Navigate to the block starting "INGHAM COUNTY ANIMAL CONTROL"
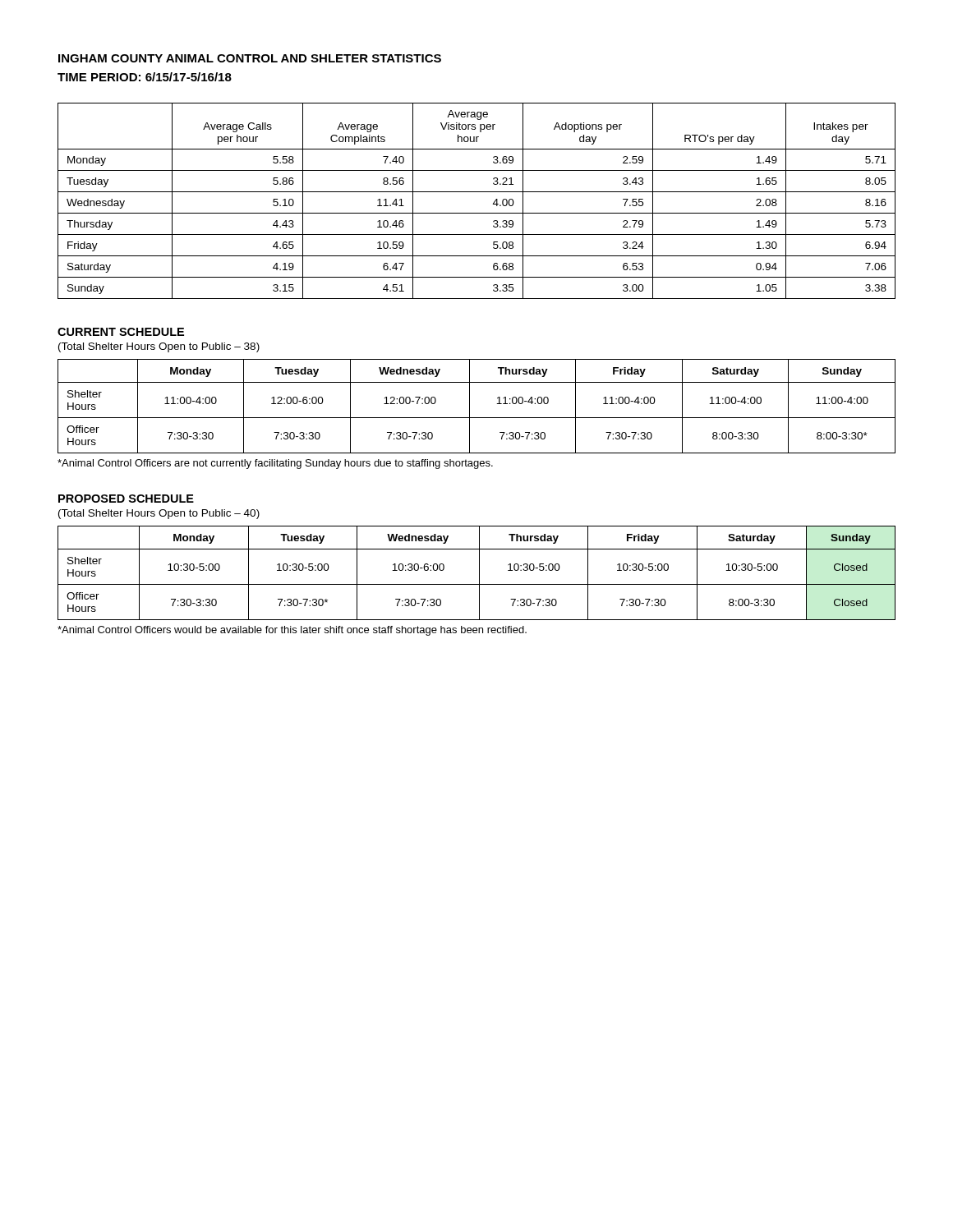The width and height of the screenshot is (953, 1232). click(x=250, y=68)
